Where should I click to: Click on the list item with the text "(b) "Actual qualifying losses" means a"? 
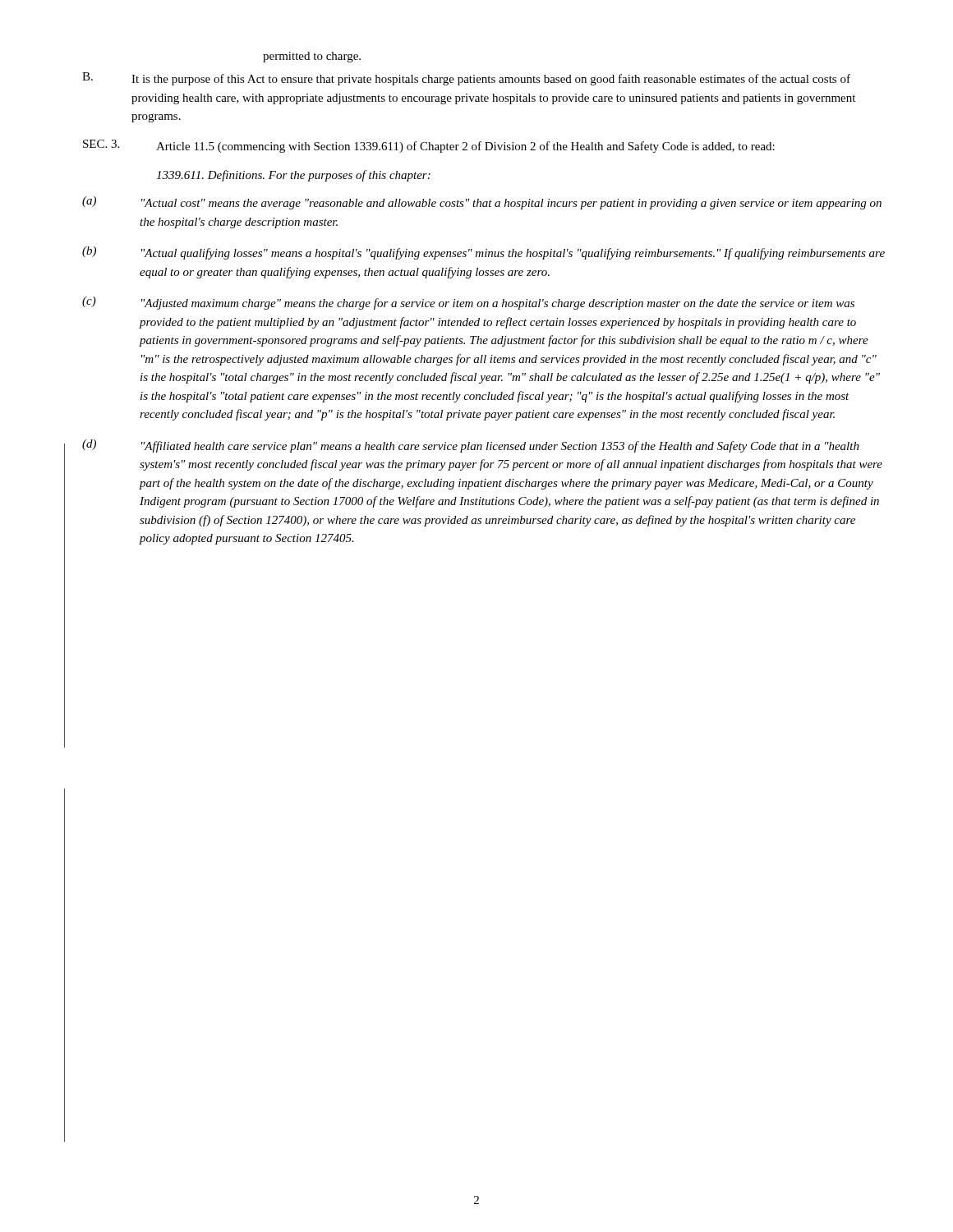[x=485, y=262]
